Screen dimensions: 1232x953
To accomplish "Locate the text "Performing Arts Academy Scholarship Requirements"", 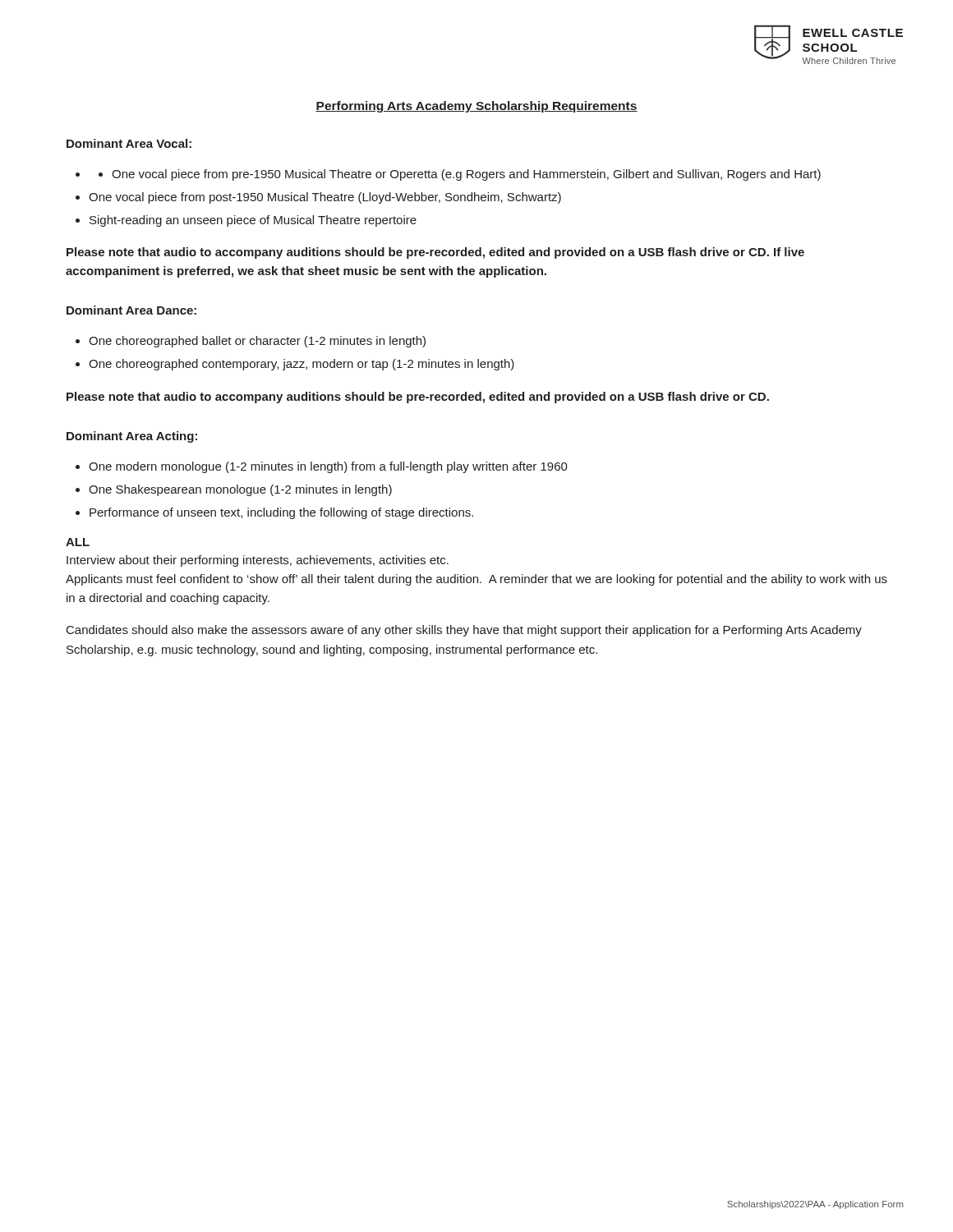I will [x=476, y=106].
